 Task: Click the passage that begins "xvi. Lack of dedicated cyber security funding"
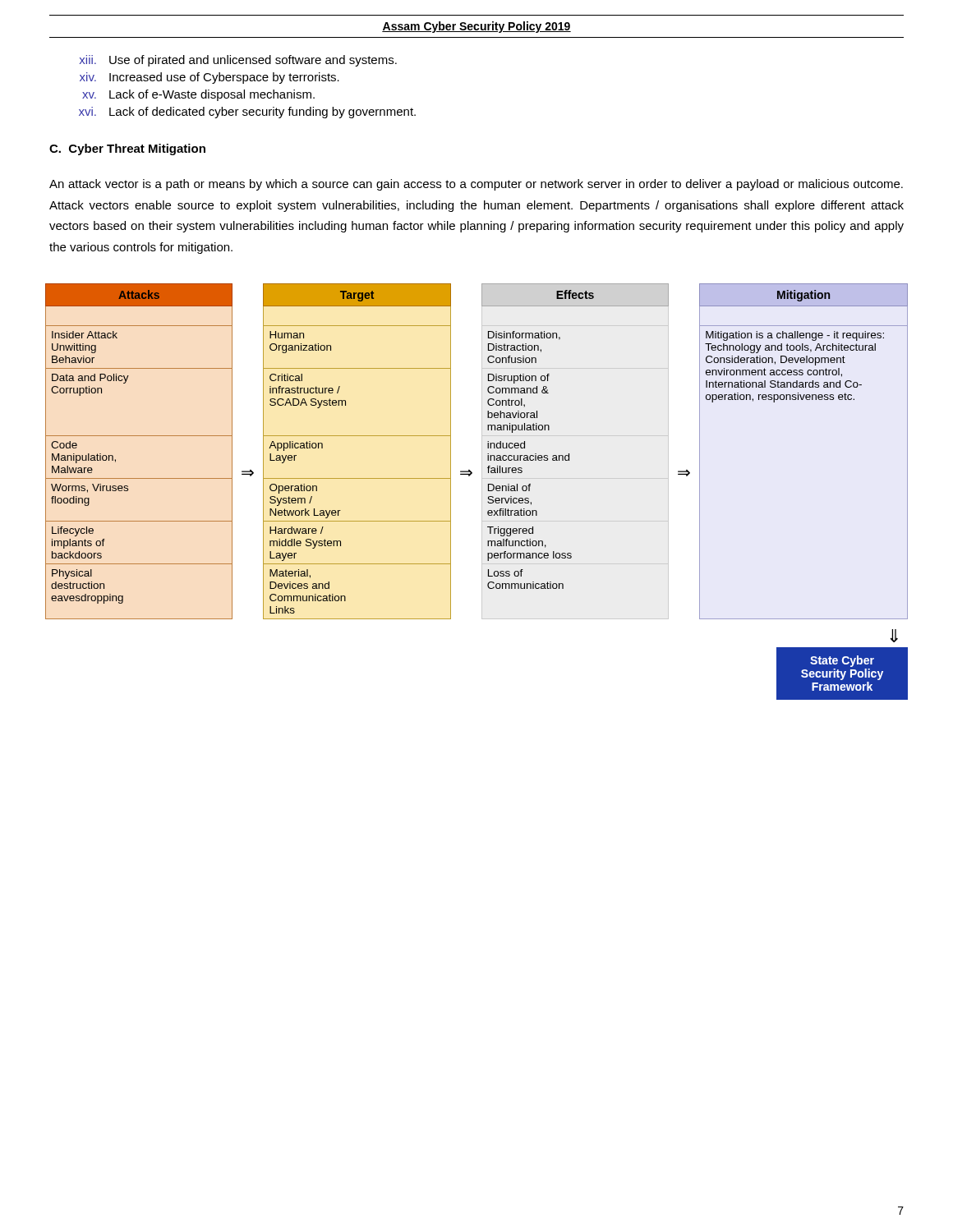[x=247, y=113]
